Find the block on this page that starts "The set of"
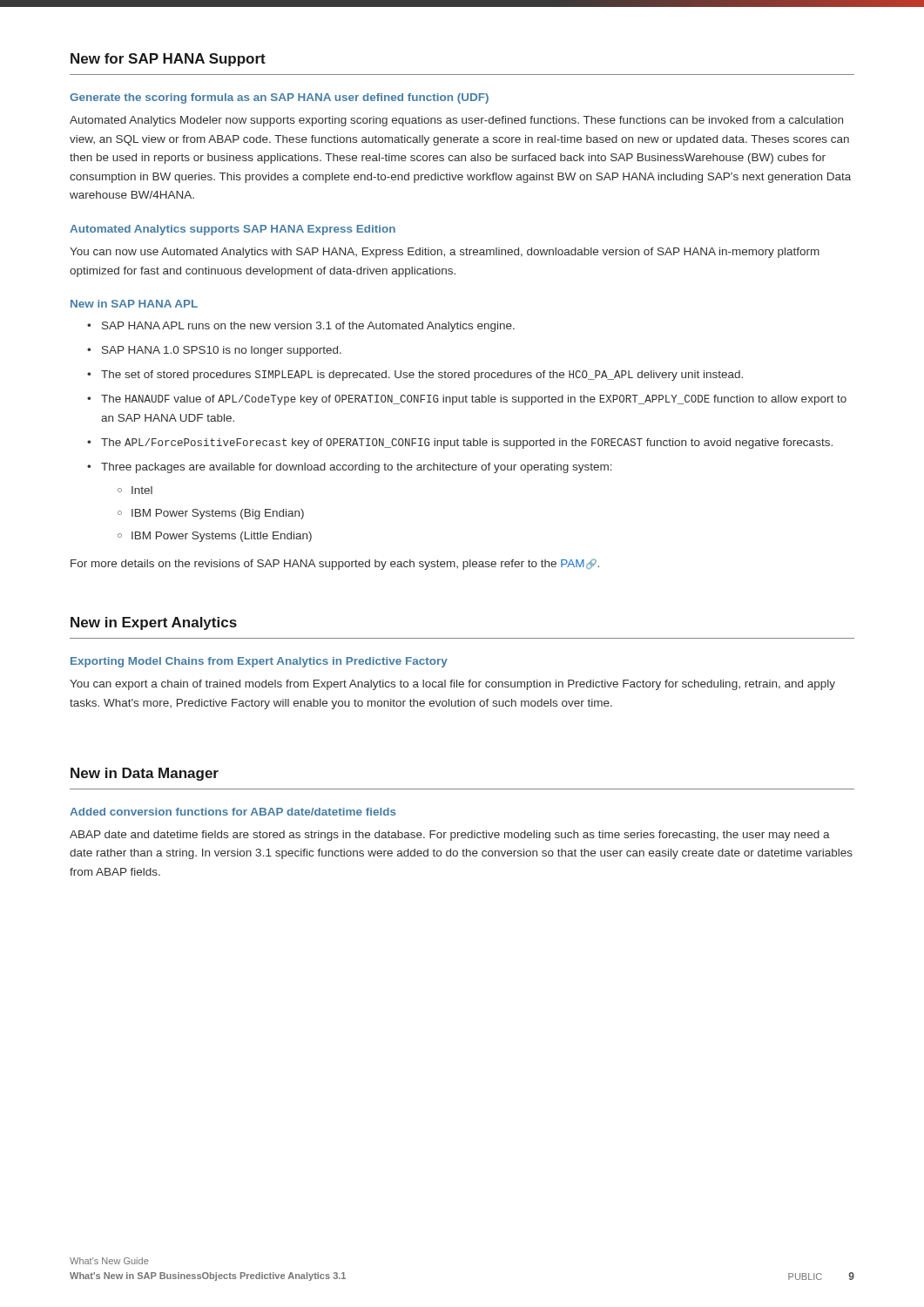 (423, 375)
